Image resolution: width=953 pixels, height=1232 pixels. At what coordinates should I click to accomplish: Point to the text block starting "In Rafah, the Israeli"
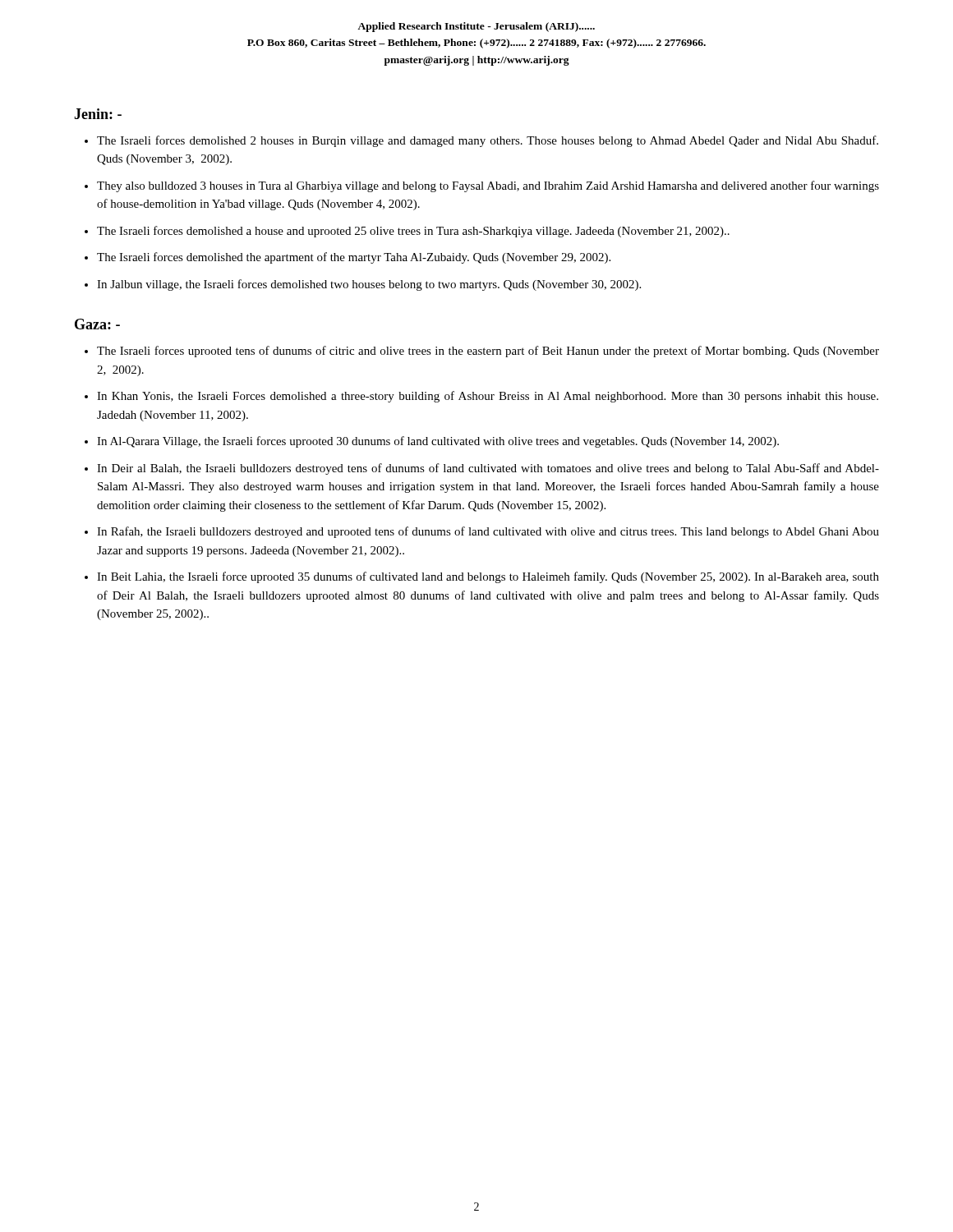click(x=488, y=541)
